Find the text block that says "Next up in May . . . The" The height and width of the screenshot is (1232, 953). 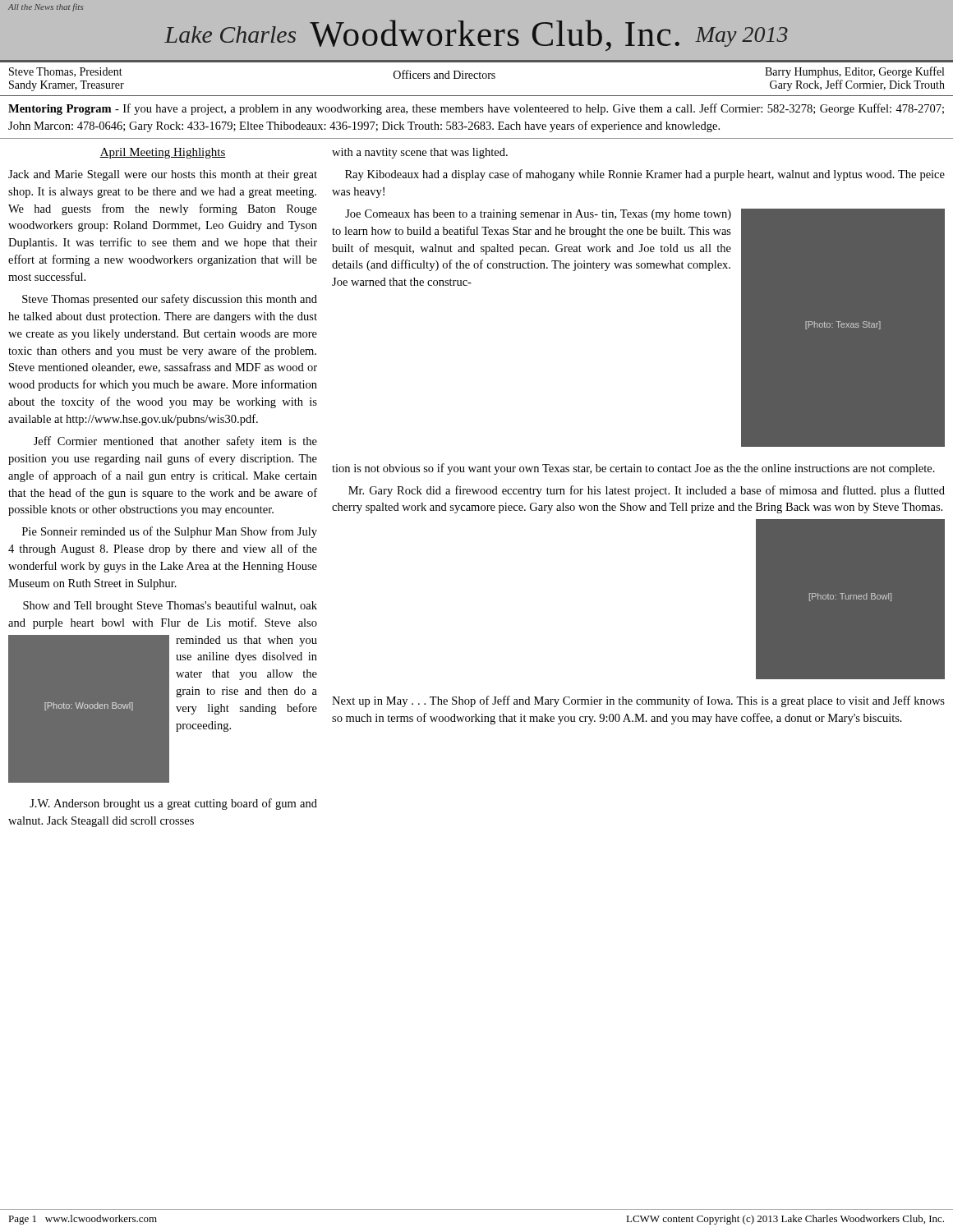pos(638,709)
